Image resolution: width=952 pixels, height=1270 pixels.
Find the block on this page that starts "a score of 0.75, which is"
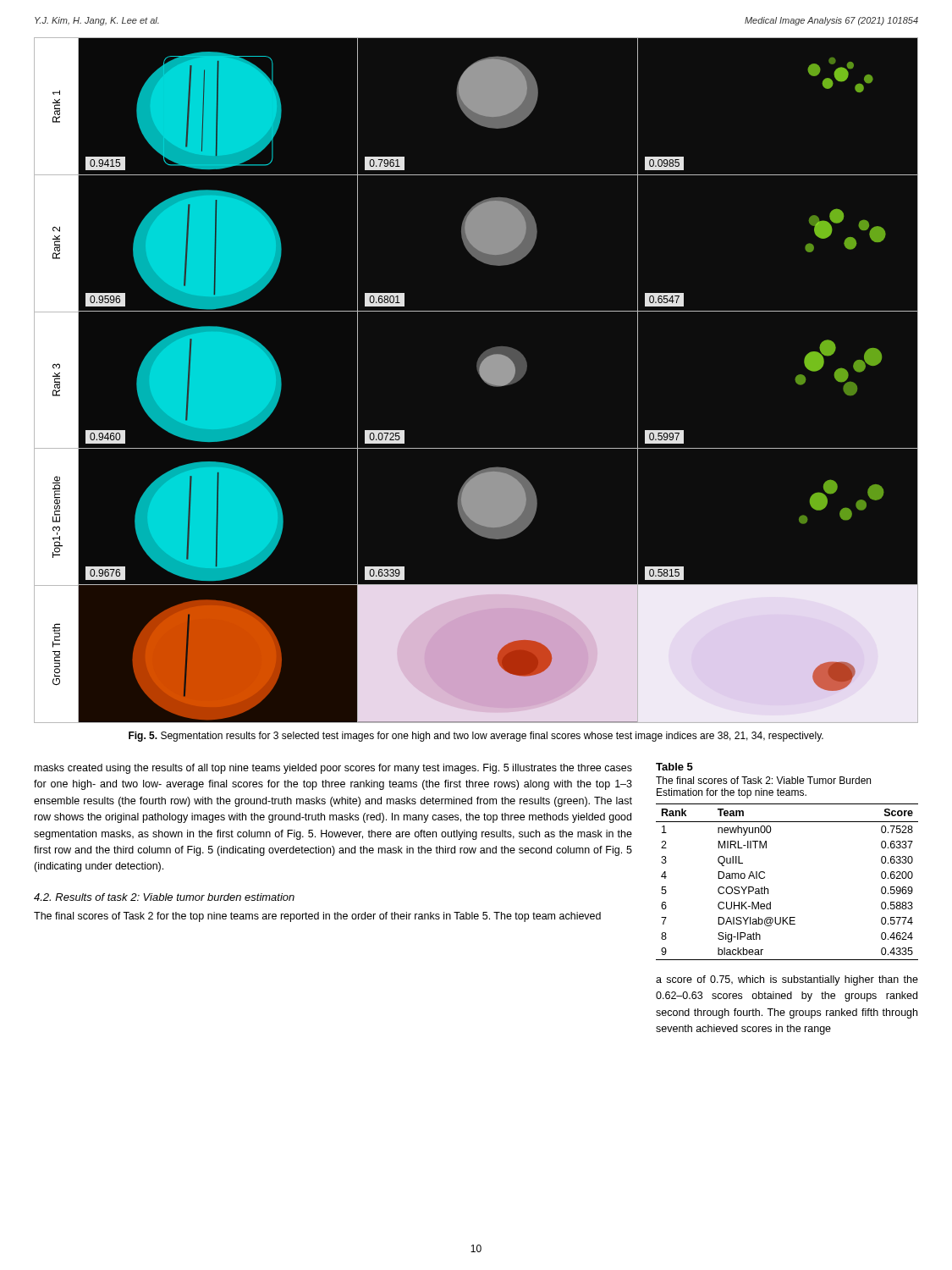(x=787, y=1004)
